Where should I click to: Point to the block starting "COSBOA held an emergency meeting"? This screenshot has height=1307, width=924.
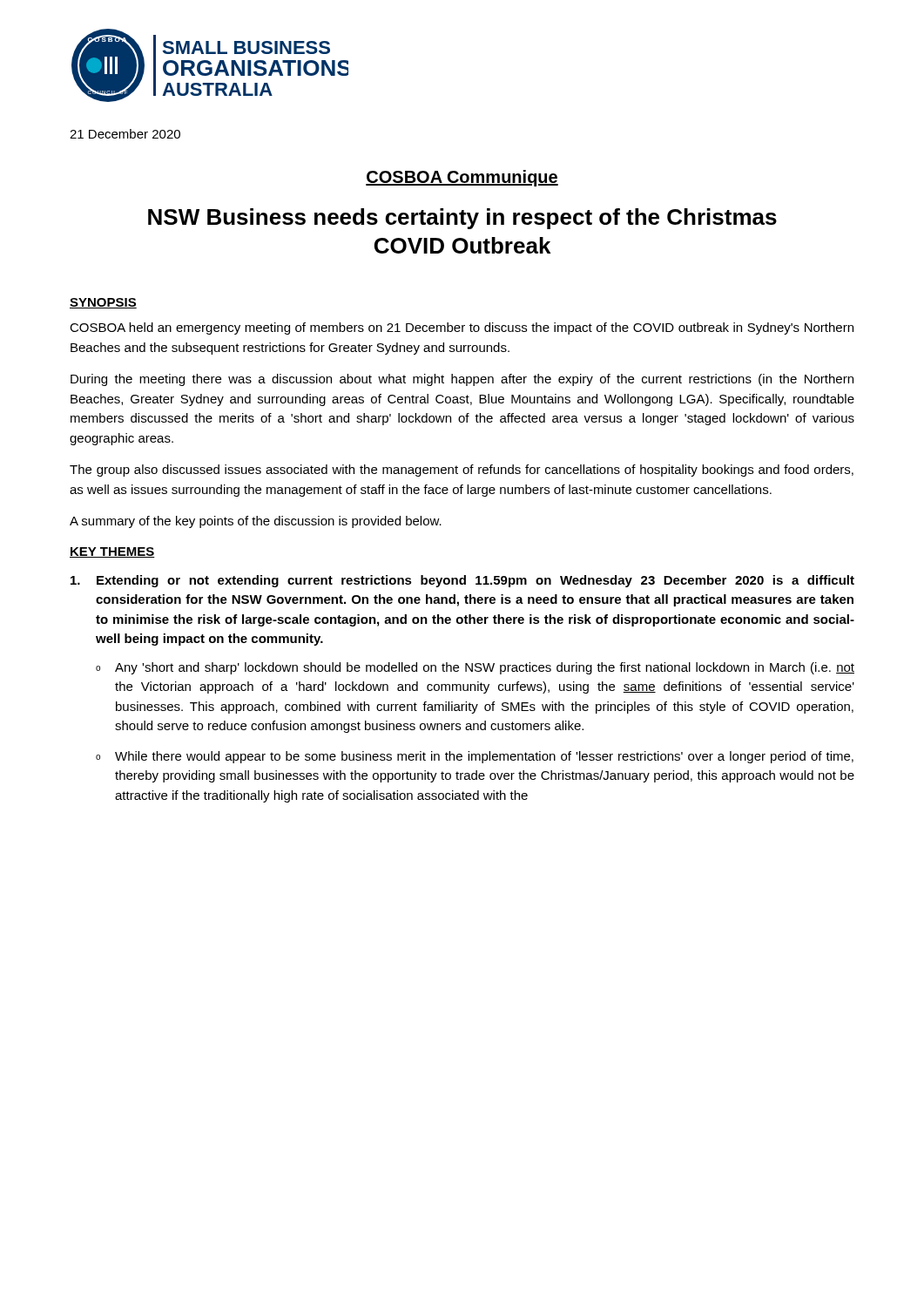coord(462,337)
